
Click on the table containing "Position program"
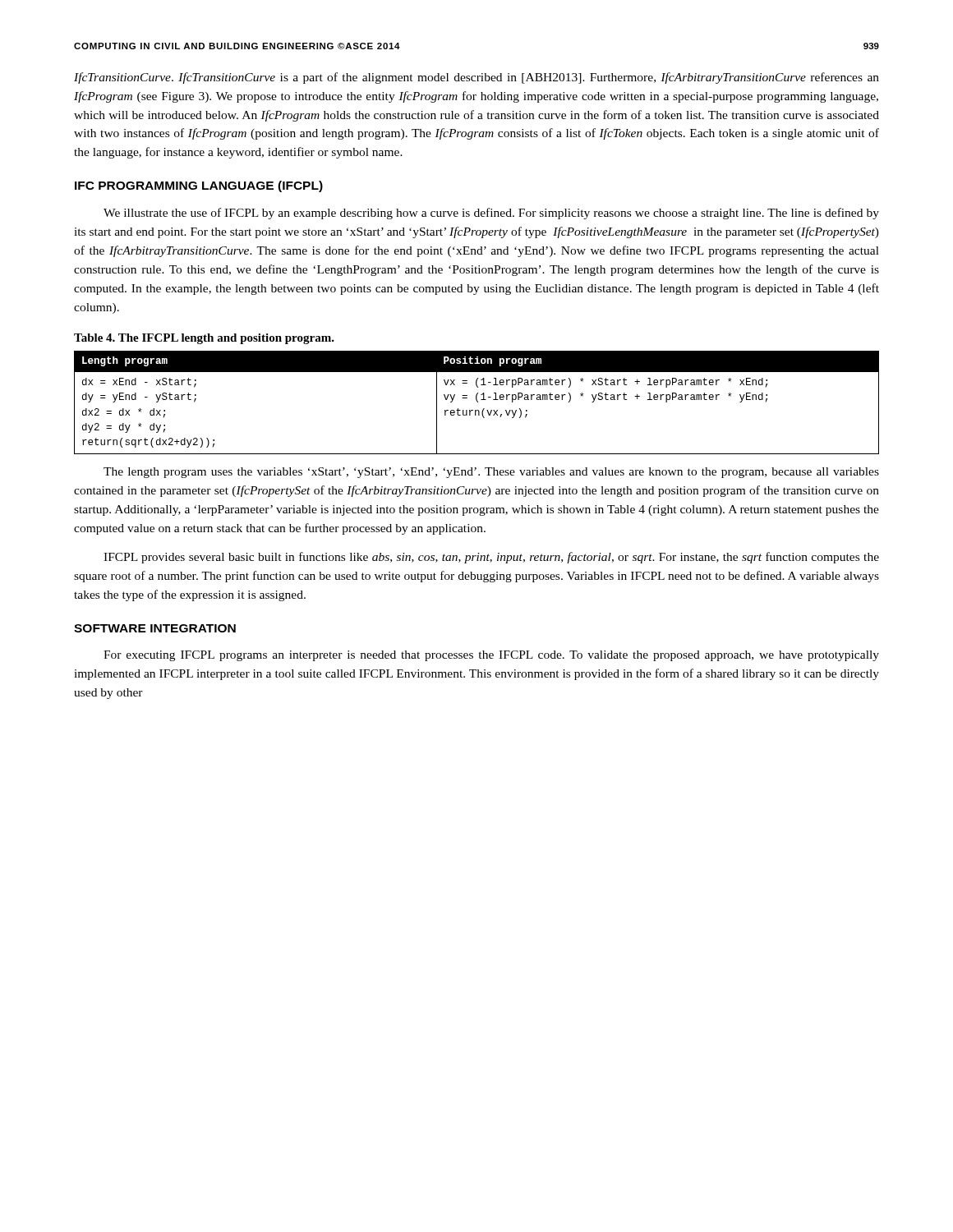[476, 402]
